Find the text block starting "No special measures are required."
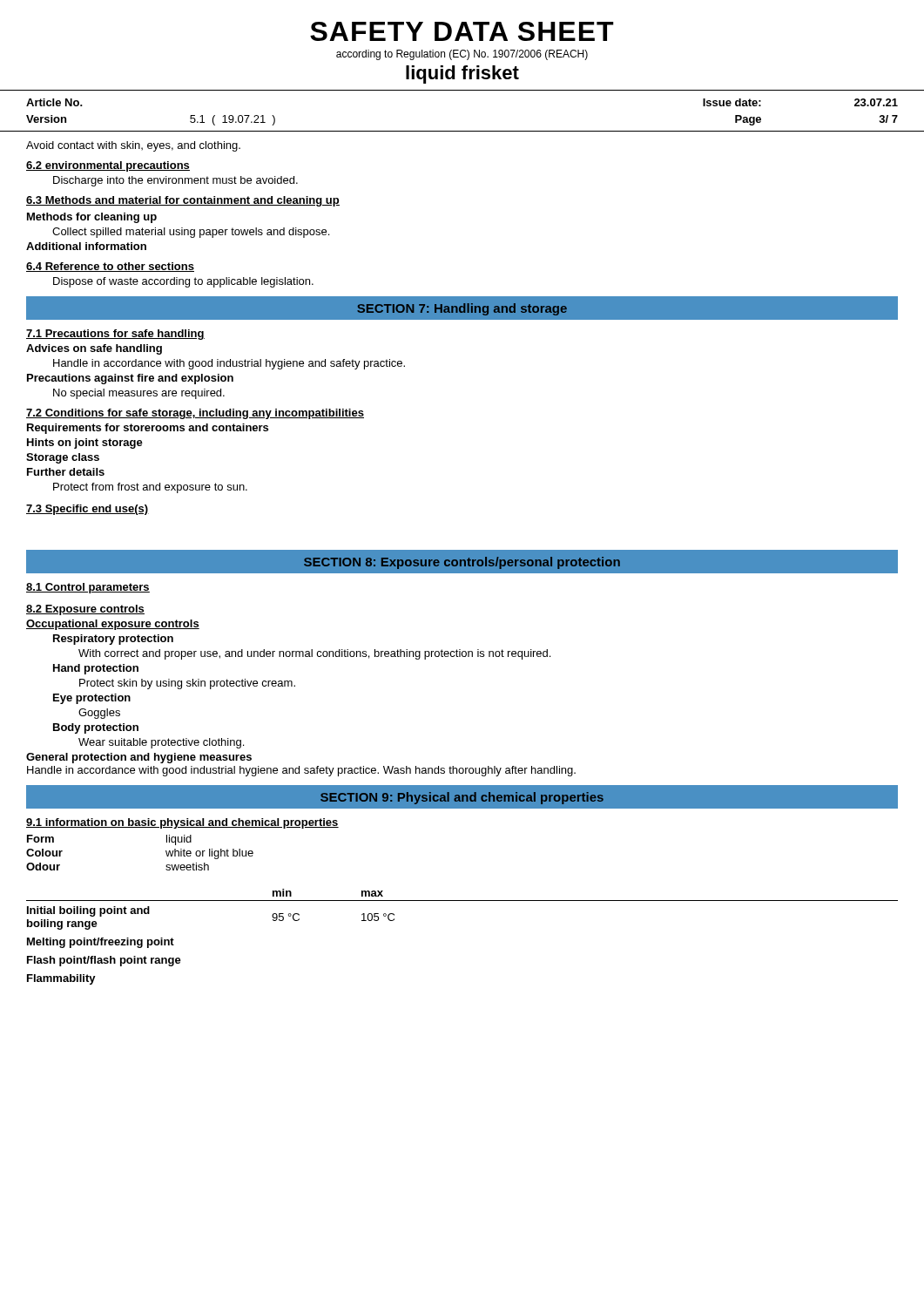924x1307 pixels. coord(139,394)
